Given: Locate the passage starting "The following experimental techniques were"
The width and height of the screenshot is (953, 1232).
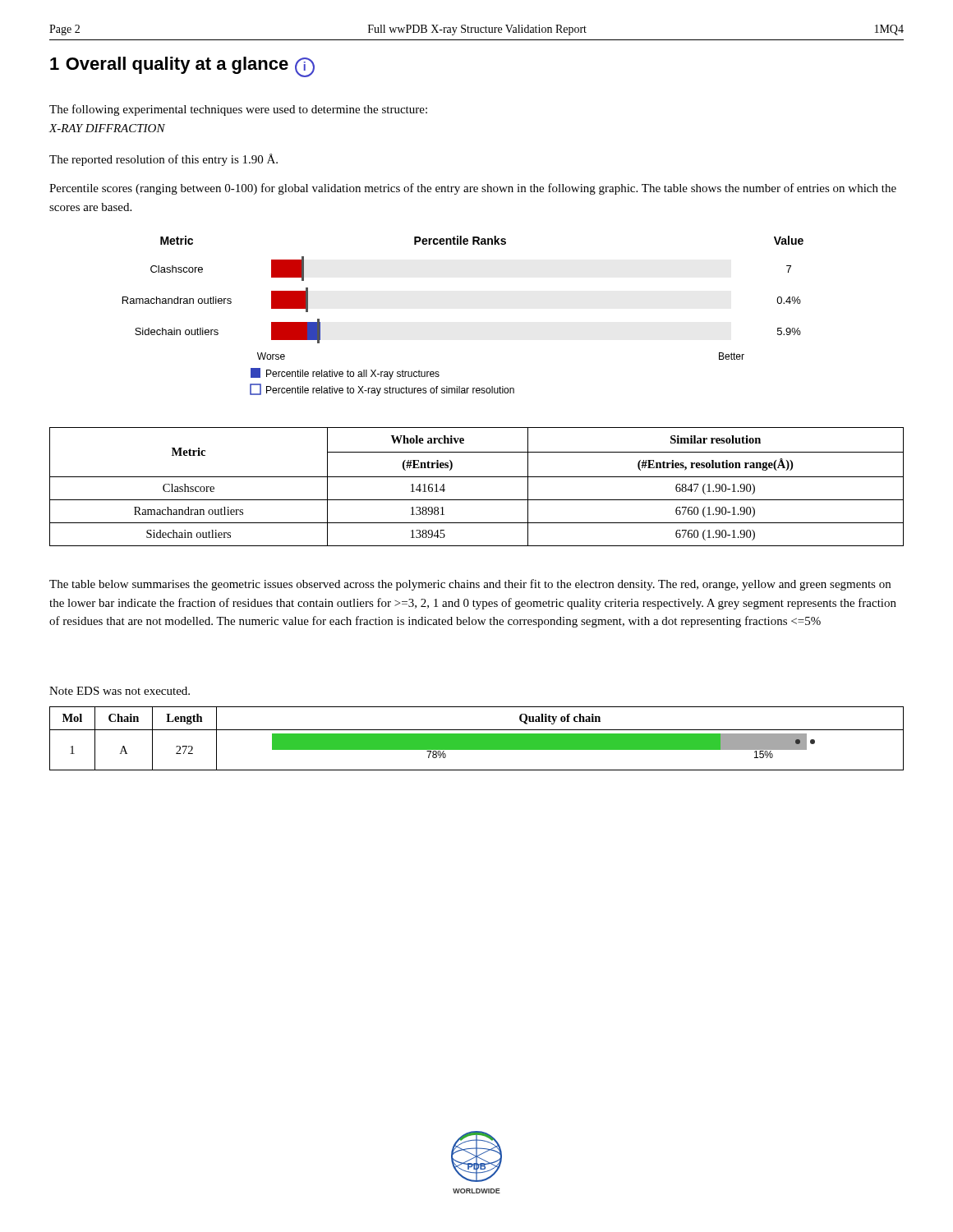Looking at the screenshot, I should 239,118.
